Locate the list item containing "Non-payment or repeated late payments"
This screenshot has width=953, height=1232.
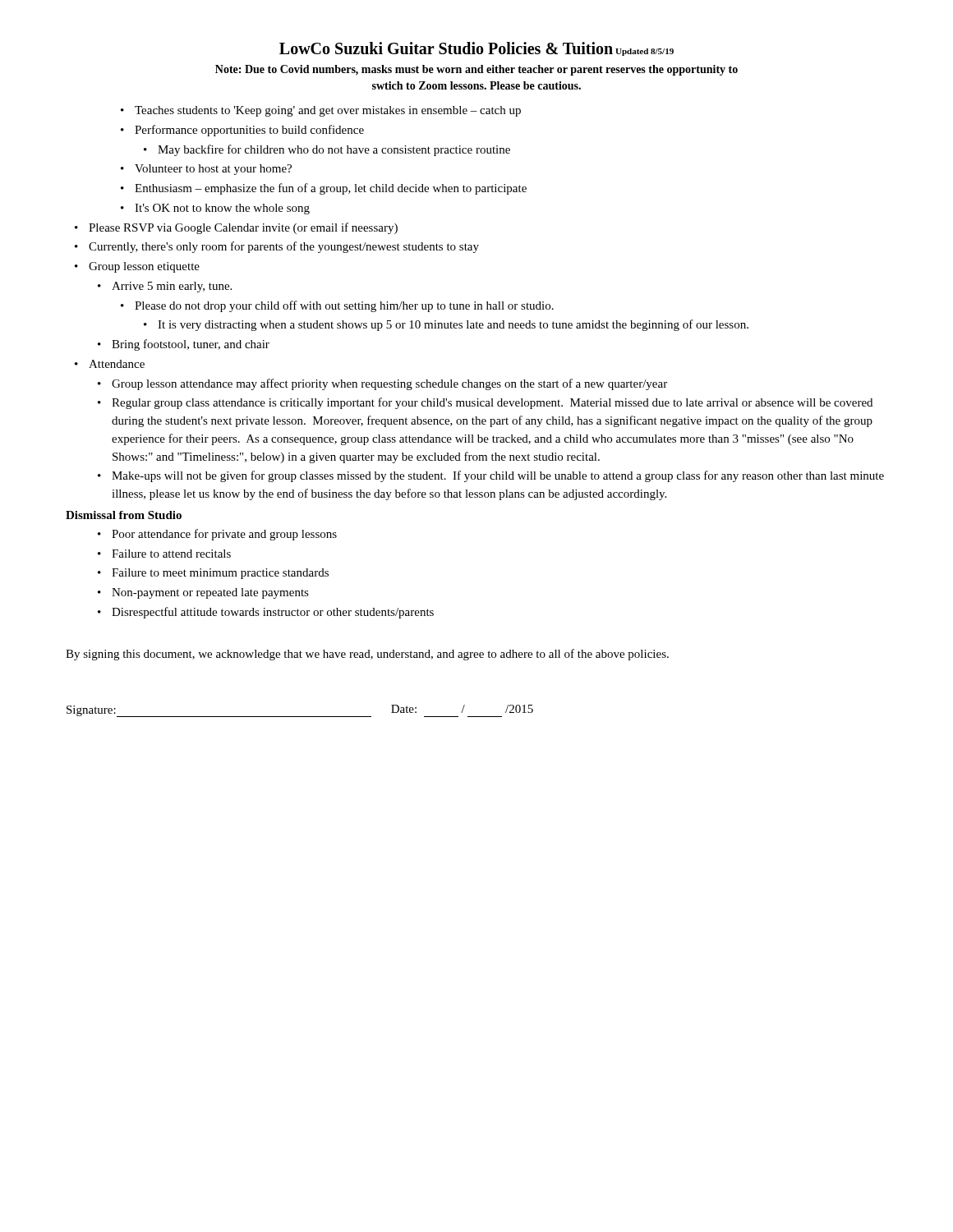click(210, 592)
